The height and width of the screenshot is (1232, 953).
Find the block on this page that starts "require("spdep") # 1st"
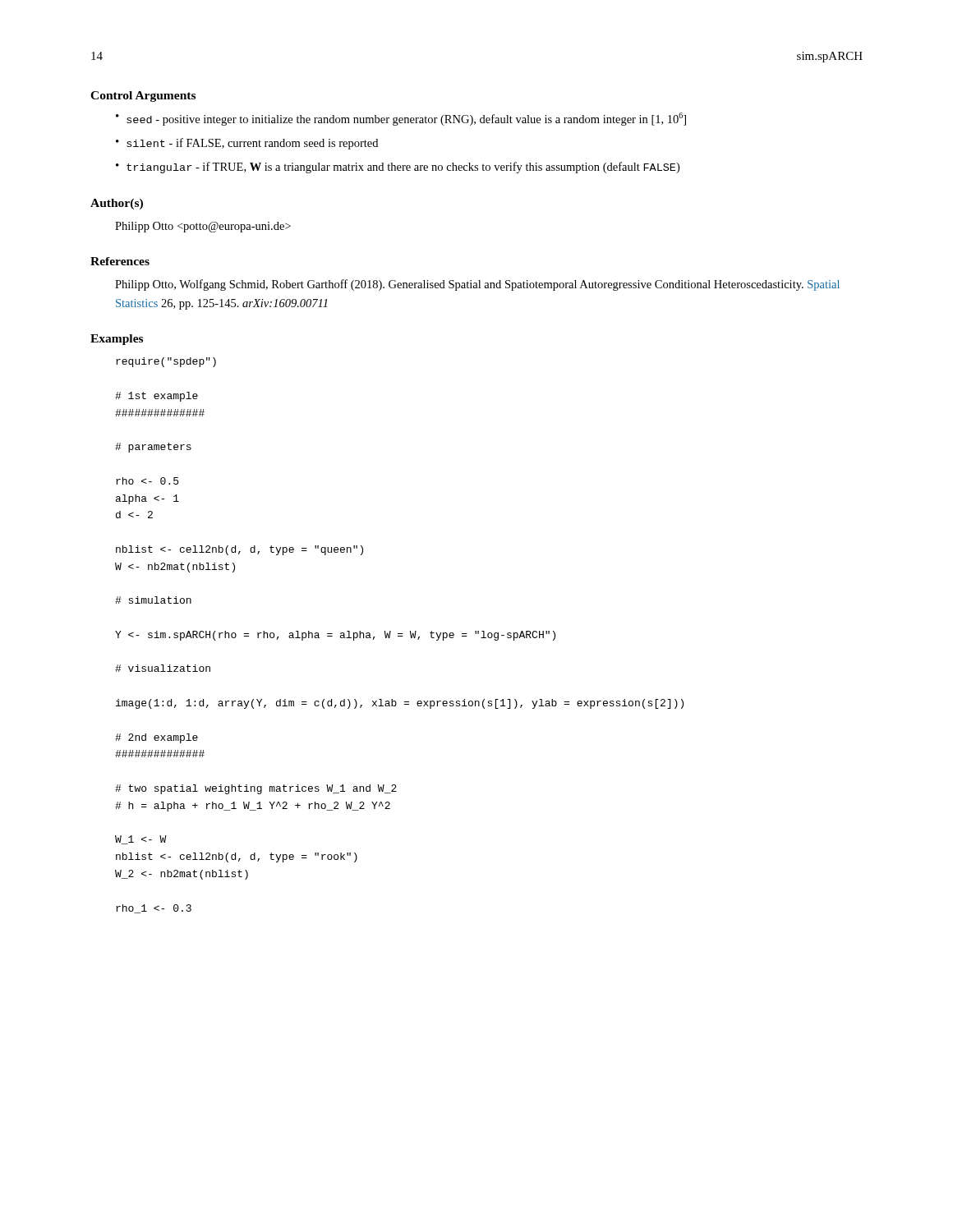pos(400,635)
